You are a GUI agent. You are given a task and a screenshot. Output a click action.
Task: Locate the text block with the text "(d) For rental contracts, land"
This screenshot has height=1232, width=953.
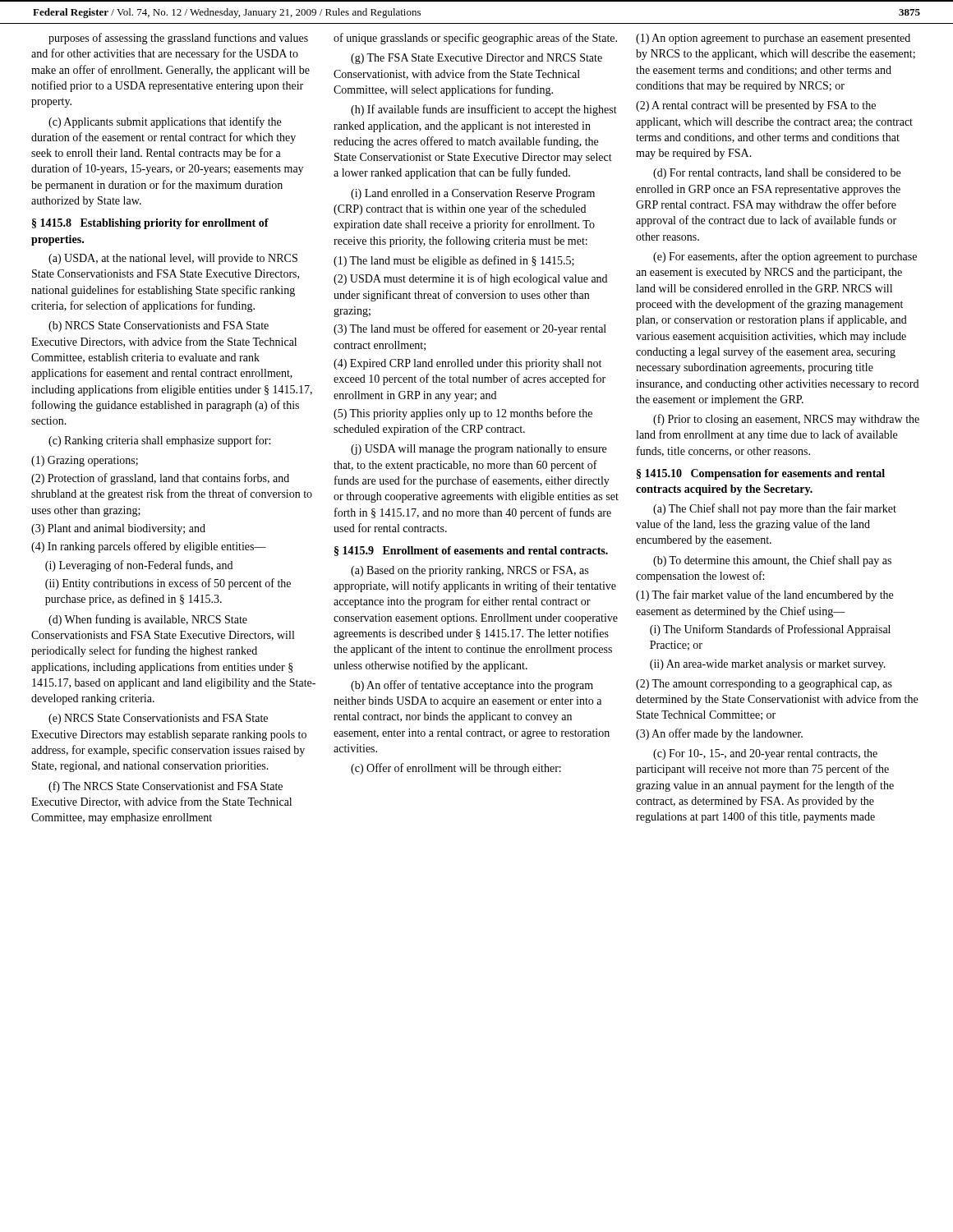(x=779, y=205)
